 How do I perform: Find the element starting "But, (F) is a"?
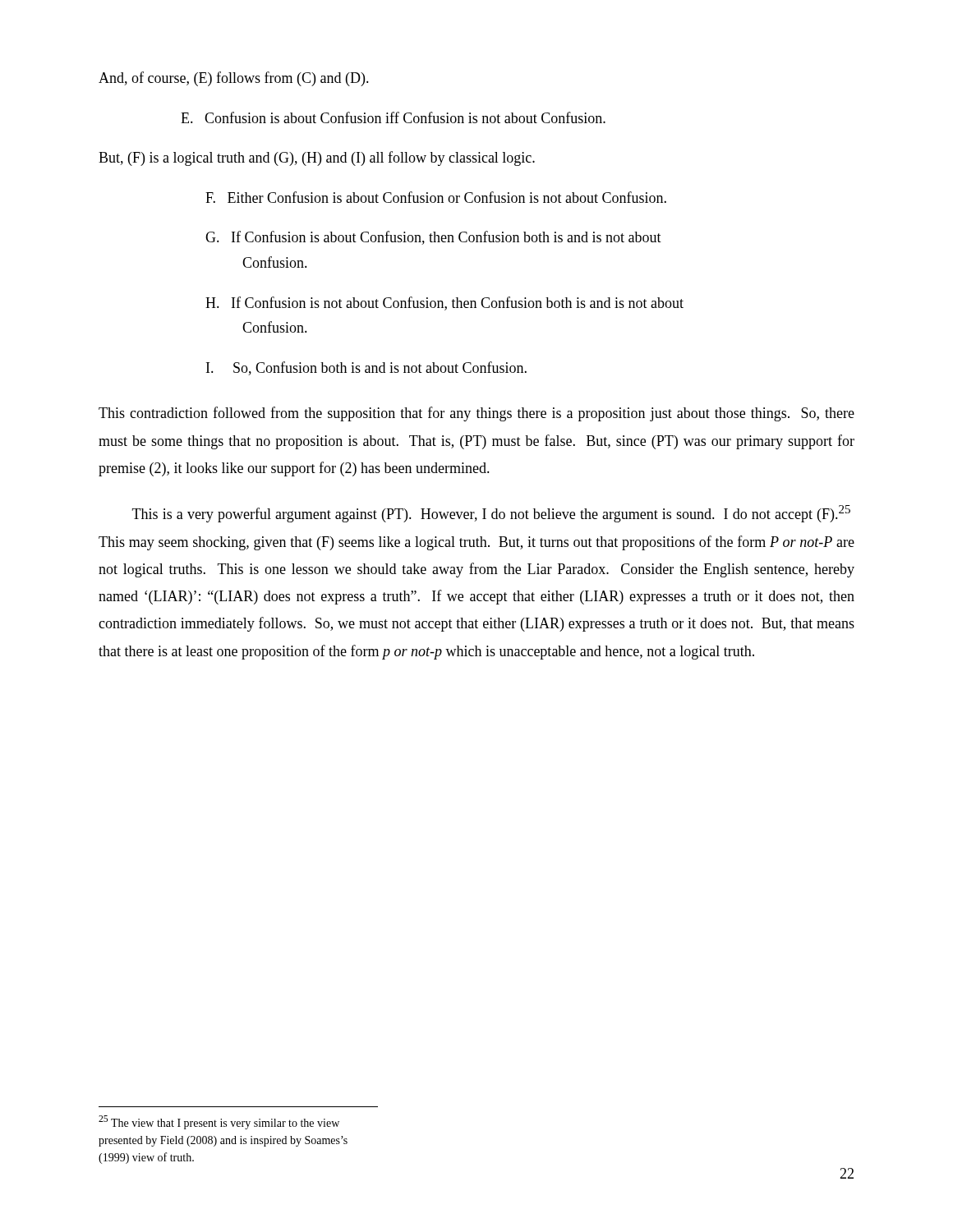(317, 158)
